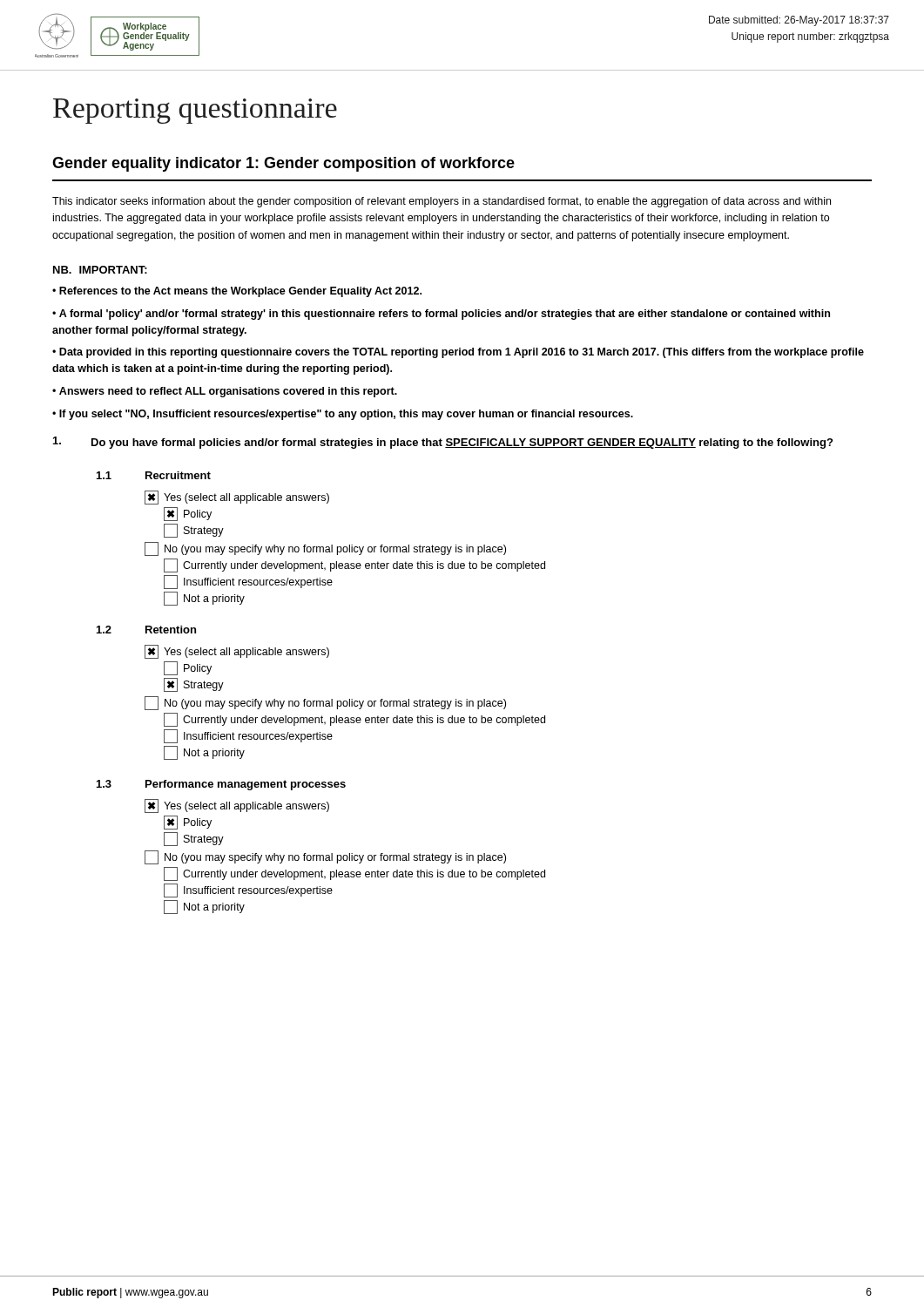Image resolution: width=924 pixels, height=1307 pixels.
Task: Find the region starting "• Answers need to reflect ALL"
Action: click(225, 391)
